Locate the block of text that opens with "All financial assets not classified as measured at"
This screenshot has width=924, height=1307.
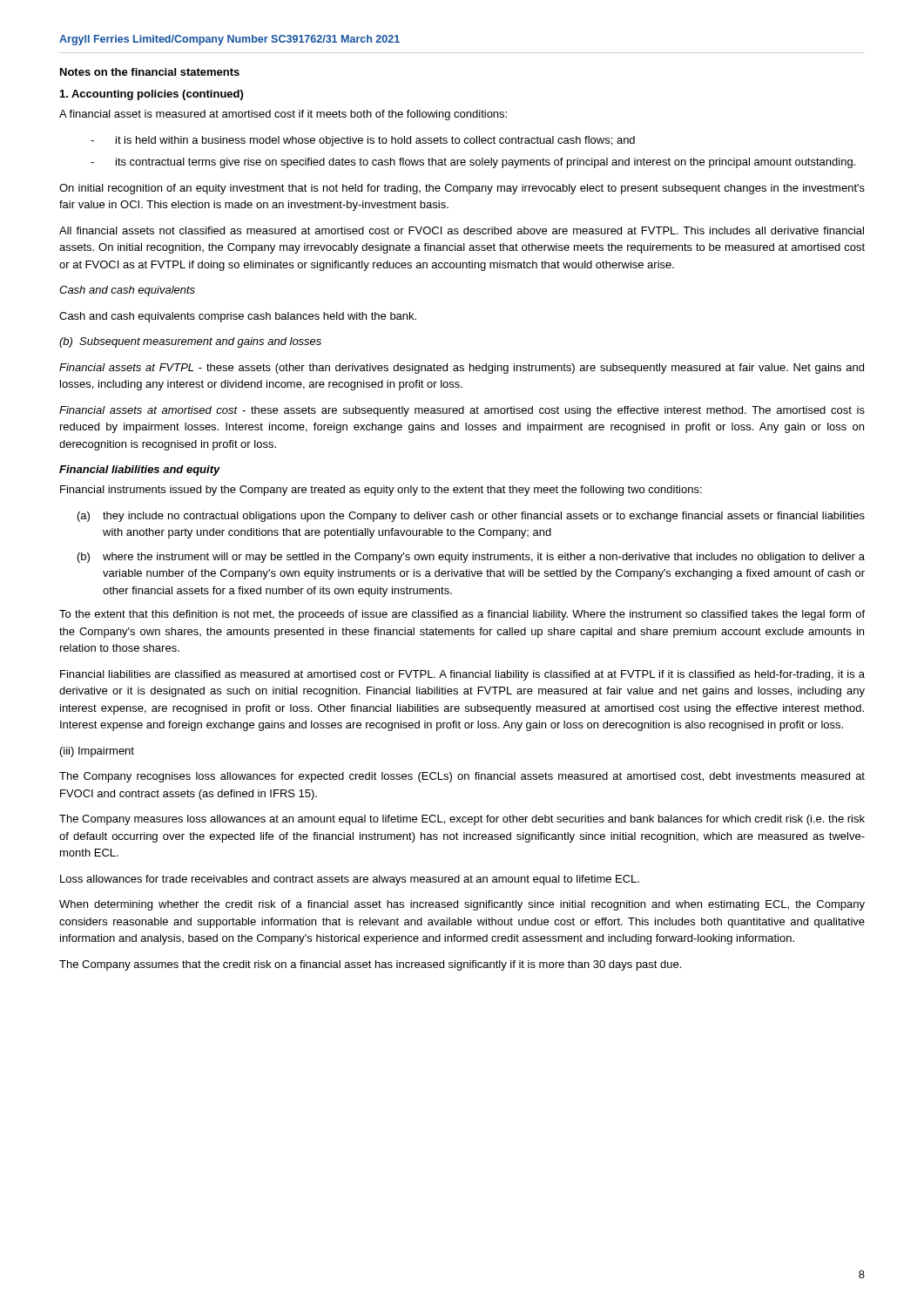462,247
